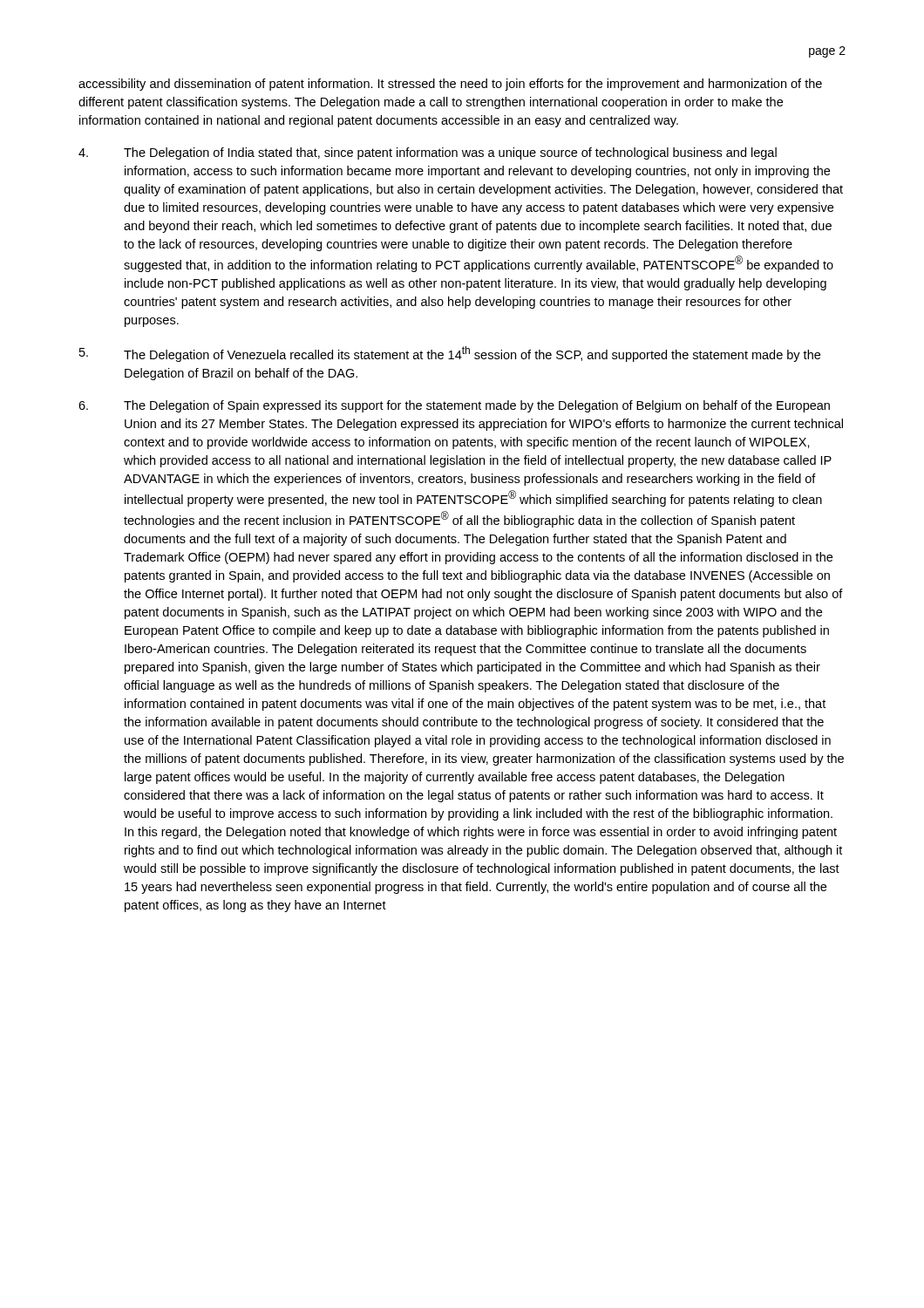Locate the block of text that opens with "accessibility and dissemination"

click(x=450, y=102)
